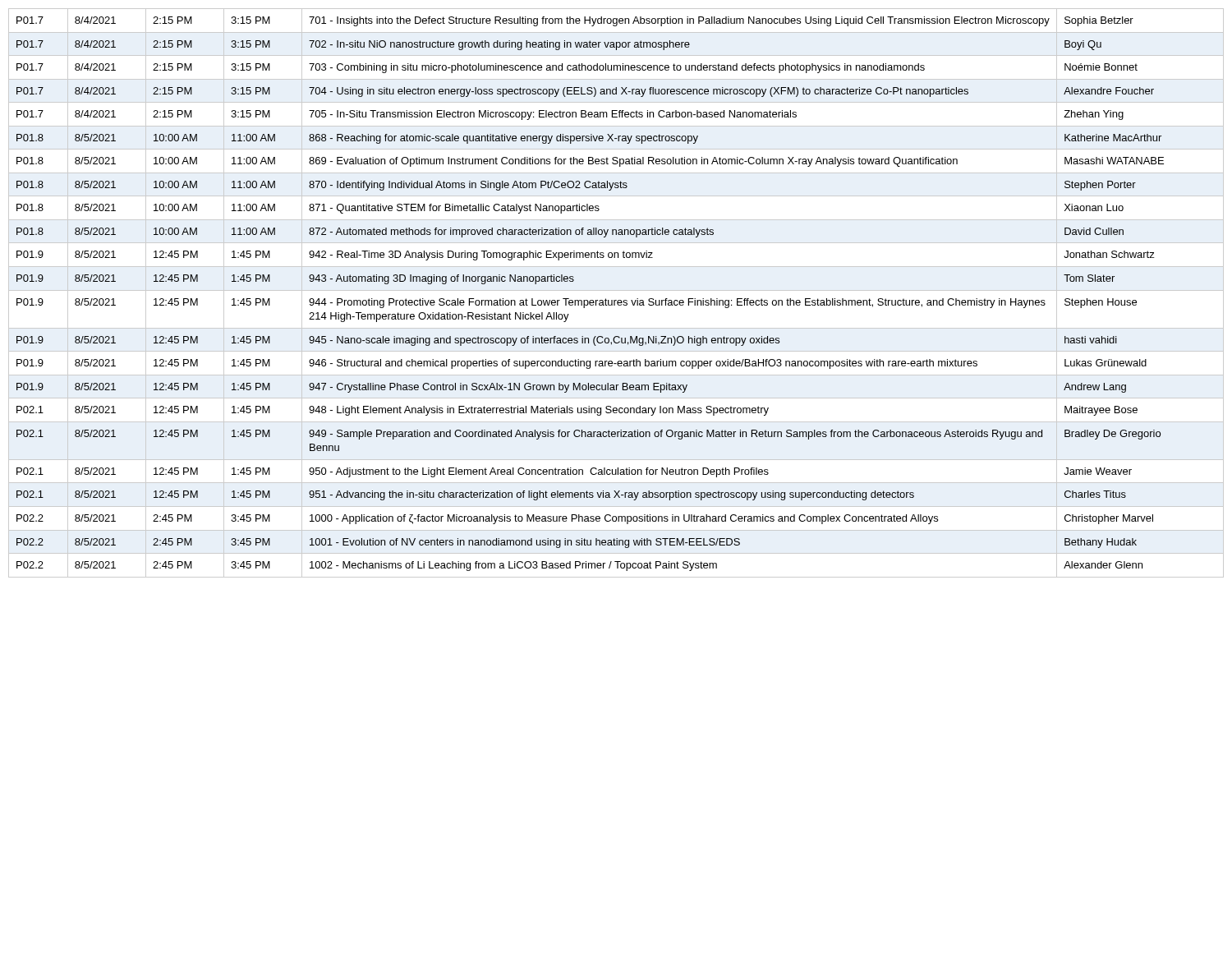Click on the table containing "Zhehan Ying"

pyautogui.click(x=616, y=293)
